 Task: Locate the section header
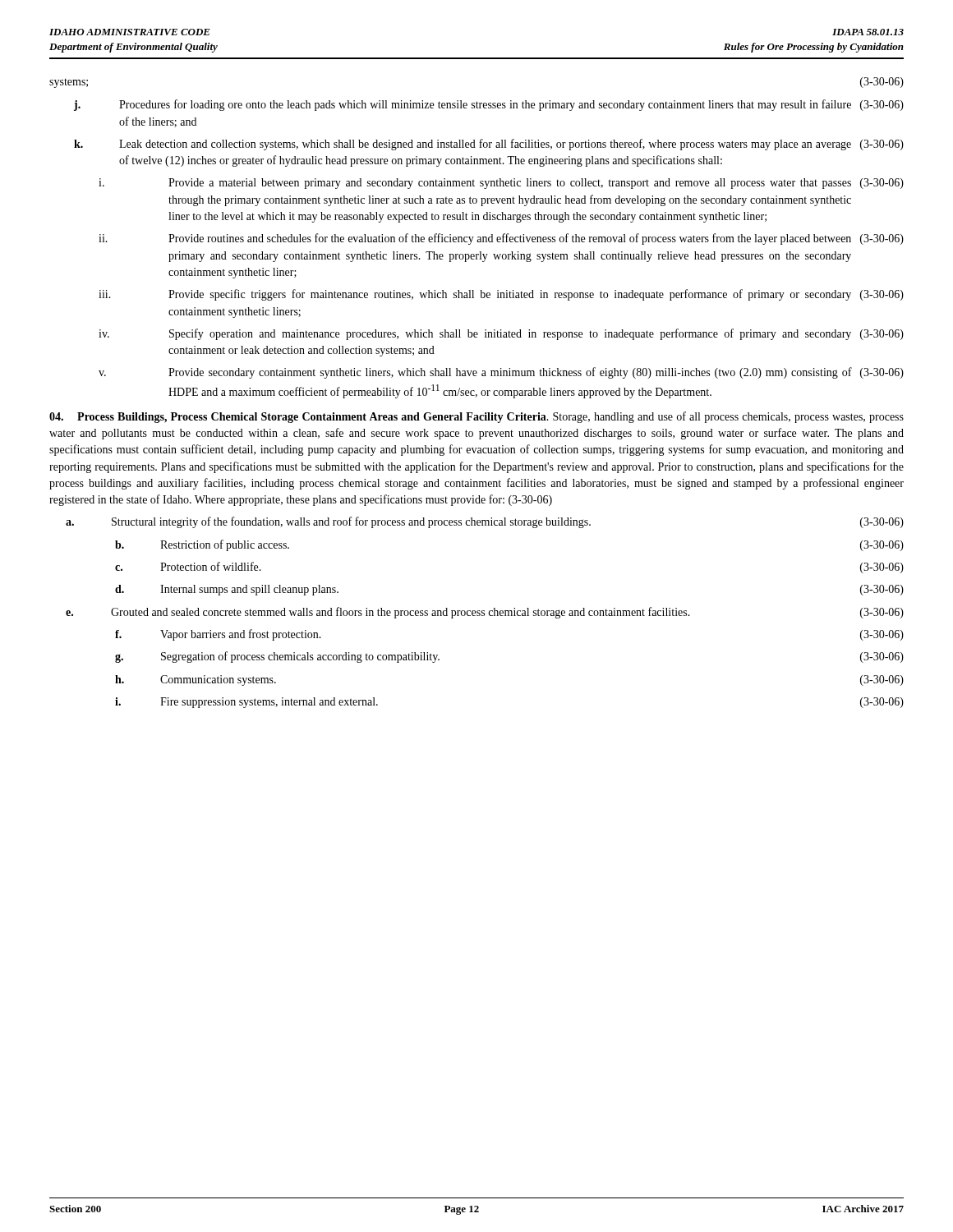(x=476, y=458)
